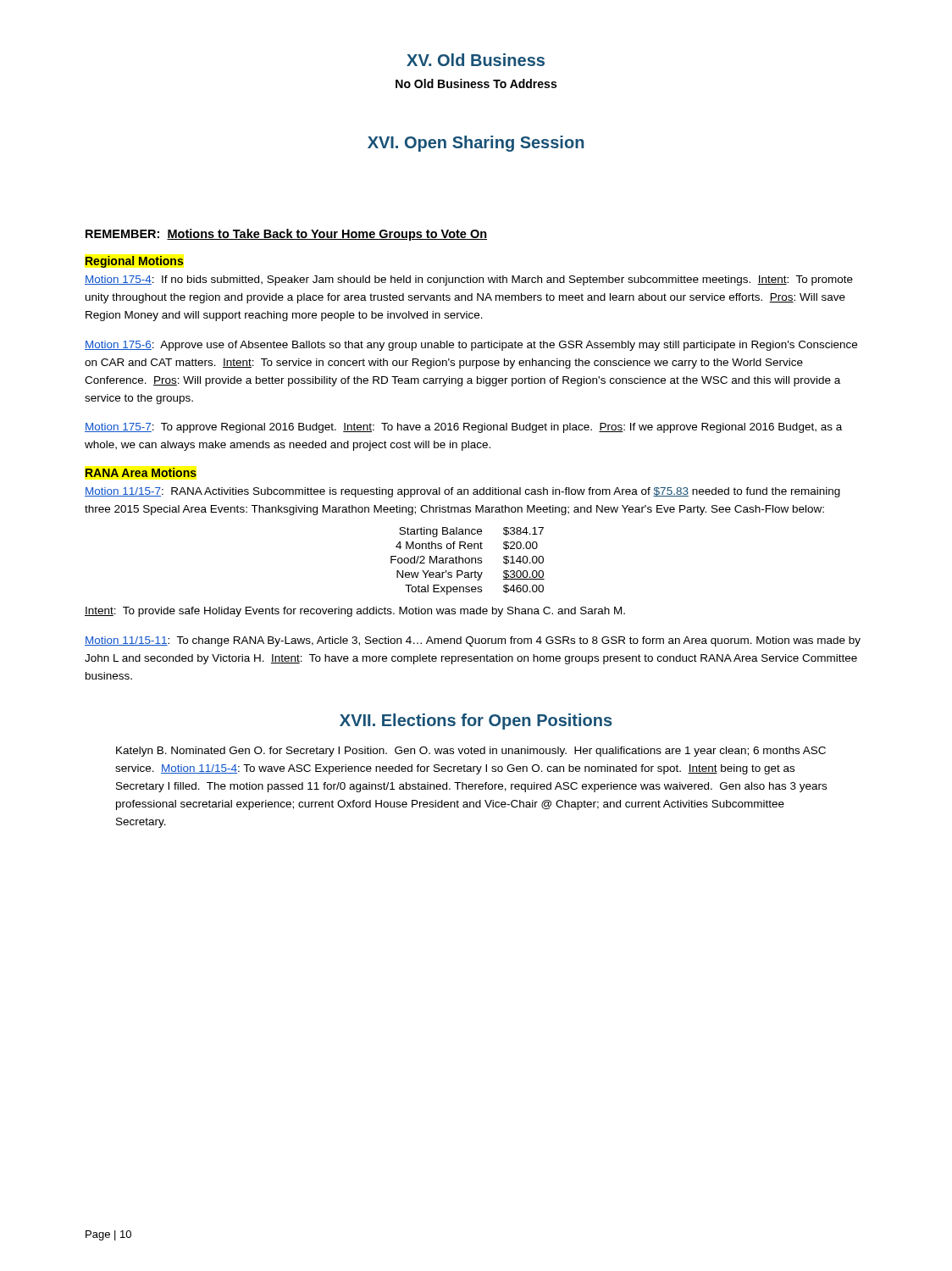Select the text that says "No Old Business To Address"
The image size is (952, 1271).
476,84
